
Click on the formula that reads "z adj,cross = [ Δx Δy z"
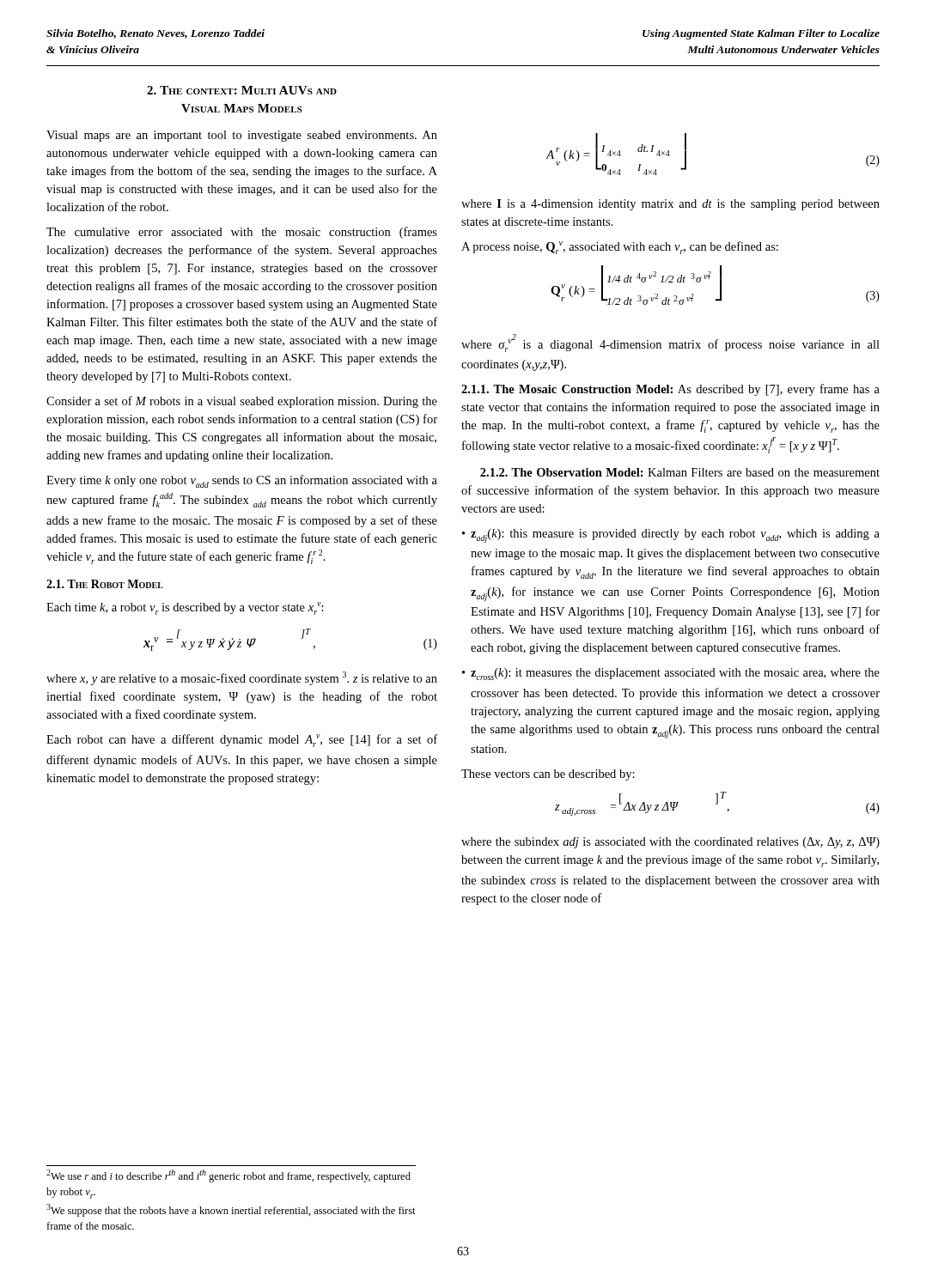click(x=717, y=808)
